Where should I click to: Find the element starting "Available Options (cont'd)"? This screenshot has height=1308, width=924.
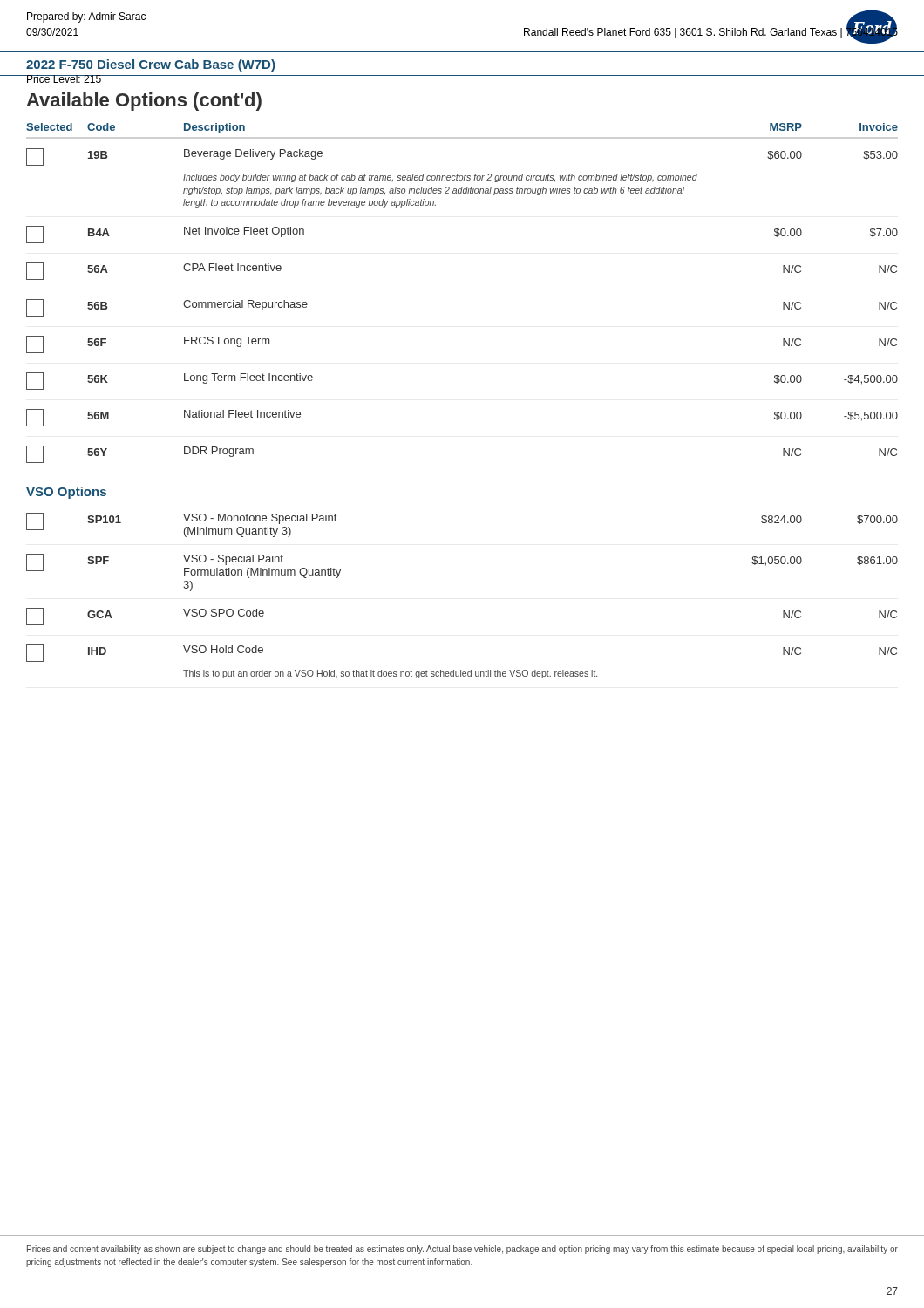pyautogui.click(x=144, y=100)
